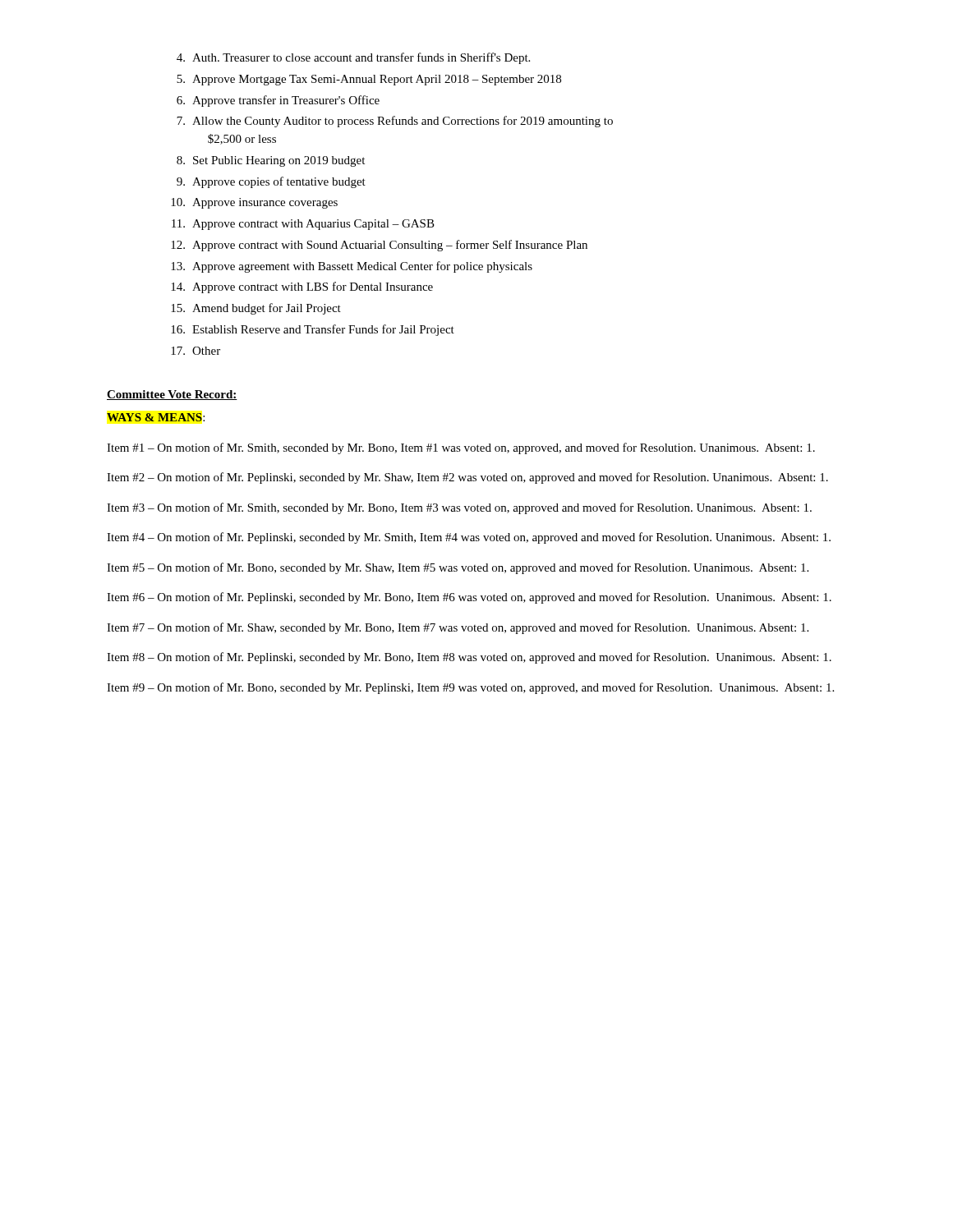Click on the passage starting "16. Establish Reserve and Transfer Funds"

click(313, 330)
